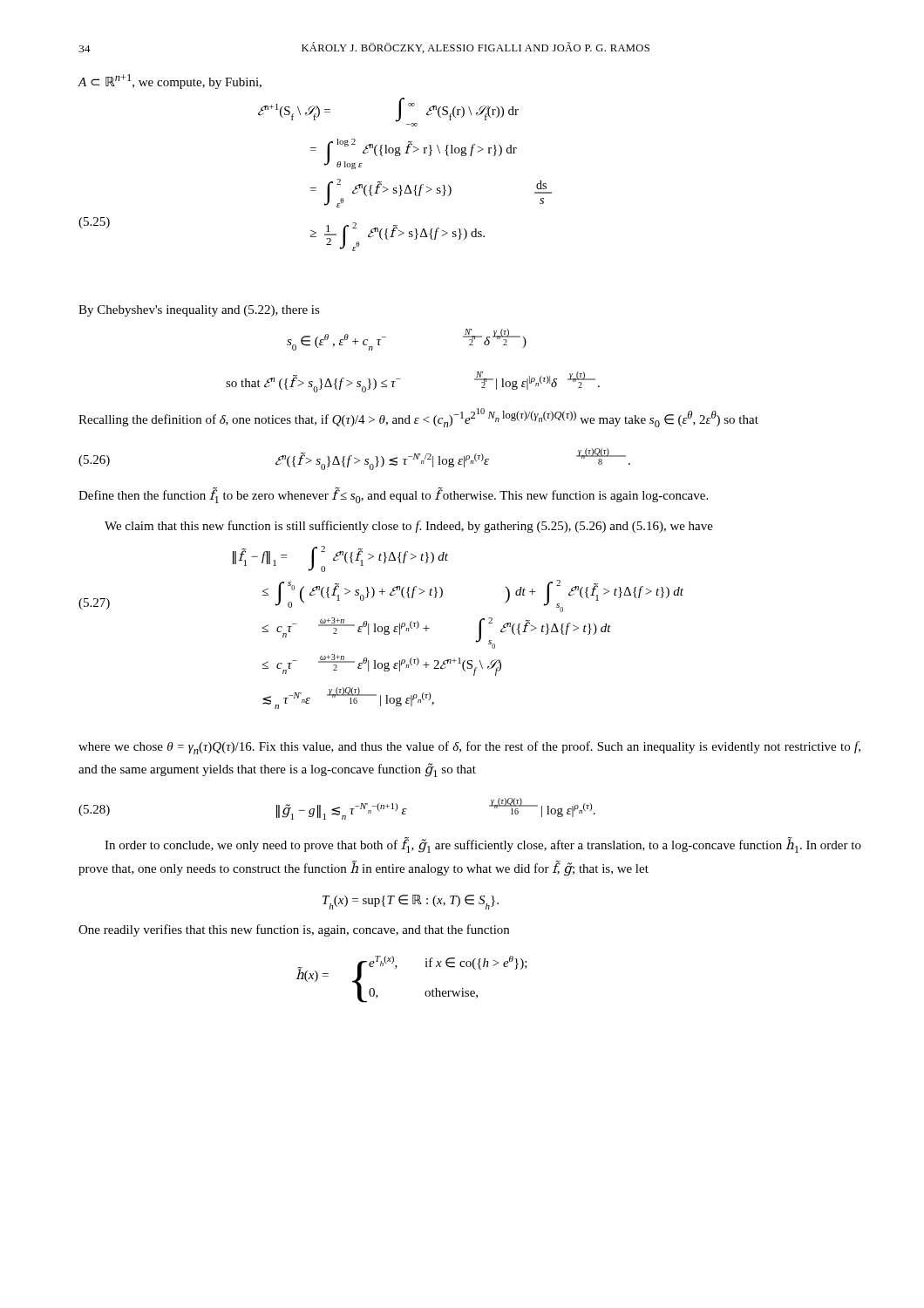Click on the block starting "h̃(x) = { eTh(x), if x ∈ co({h"

point(470,980)
